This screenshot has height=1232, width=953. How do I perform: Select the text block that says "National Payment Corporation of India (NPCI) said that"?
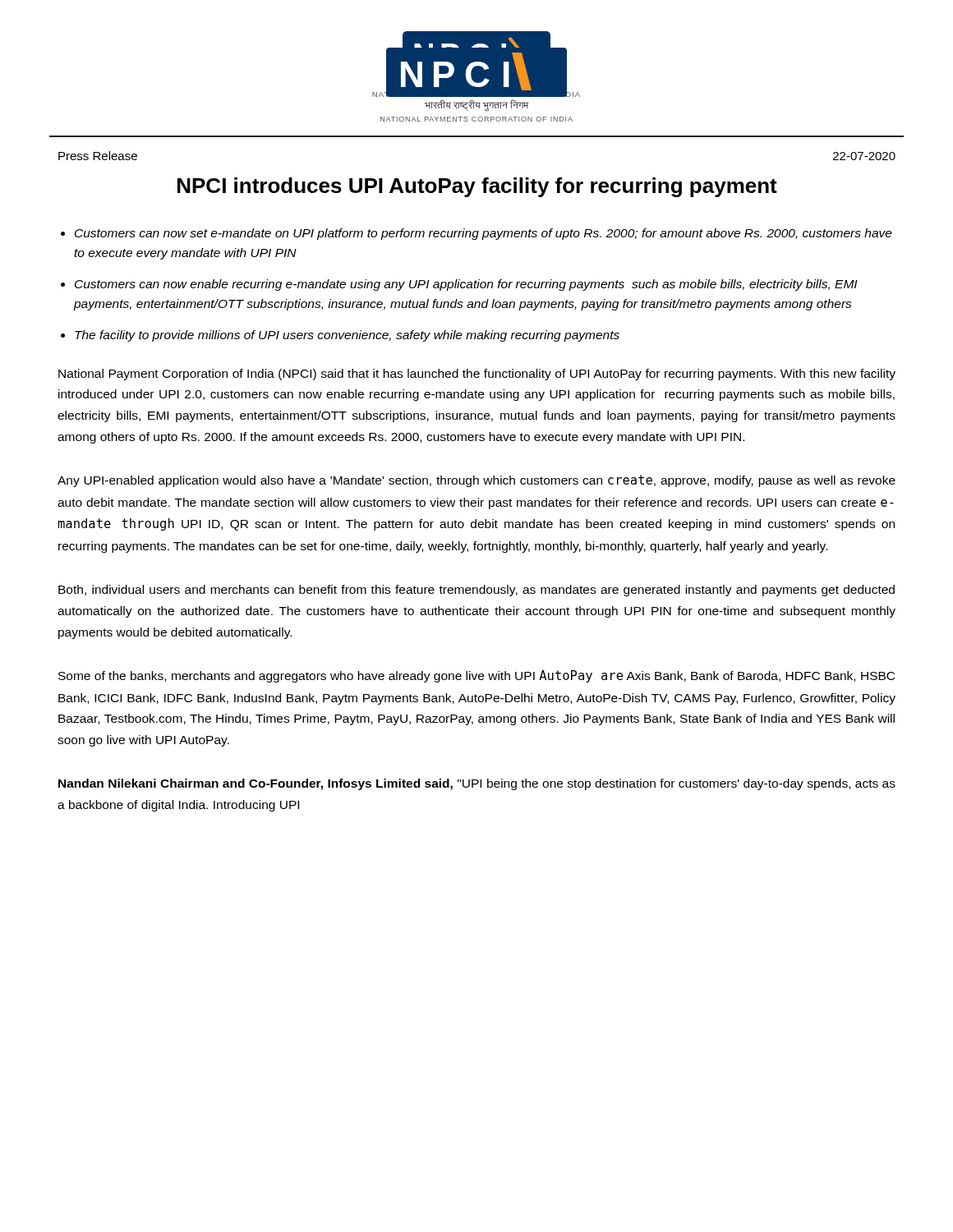(x=476, y=405)
